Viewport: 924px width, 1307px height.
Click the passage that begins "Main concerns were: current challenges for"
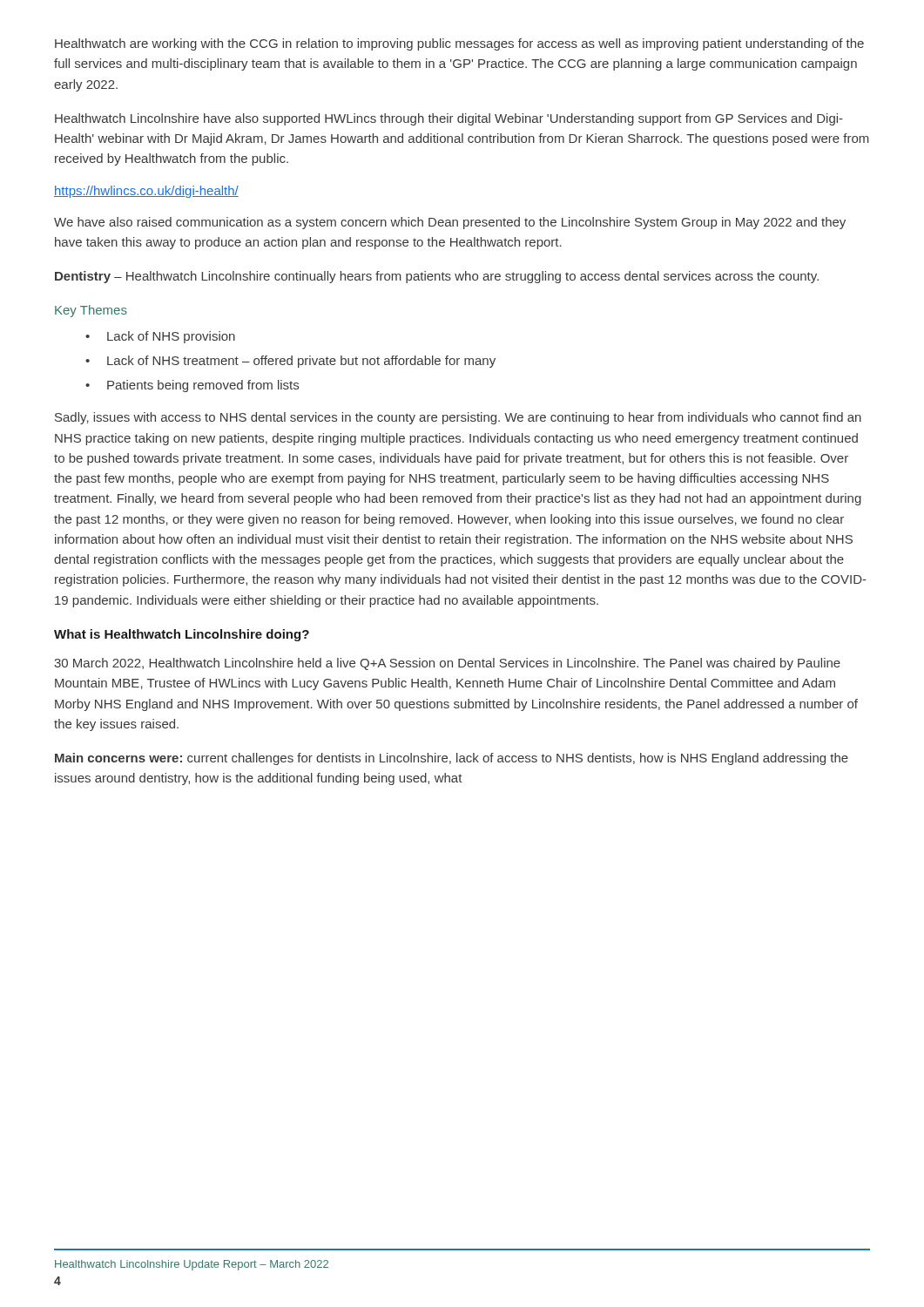pos(451,768)
